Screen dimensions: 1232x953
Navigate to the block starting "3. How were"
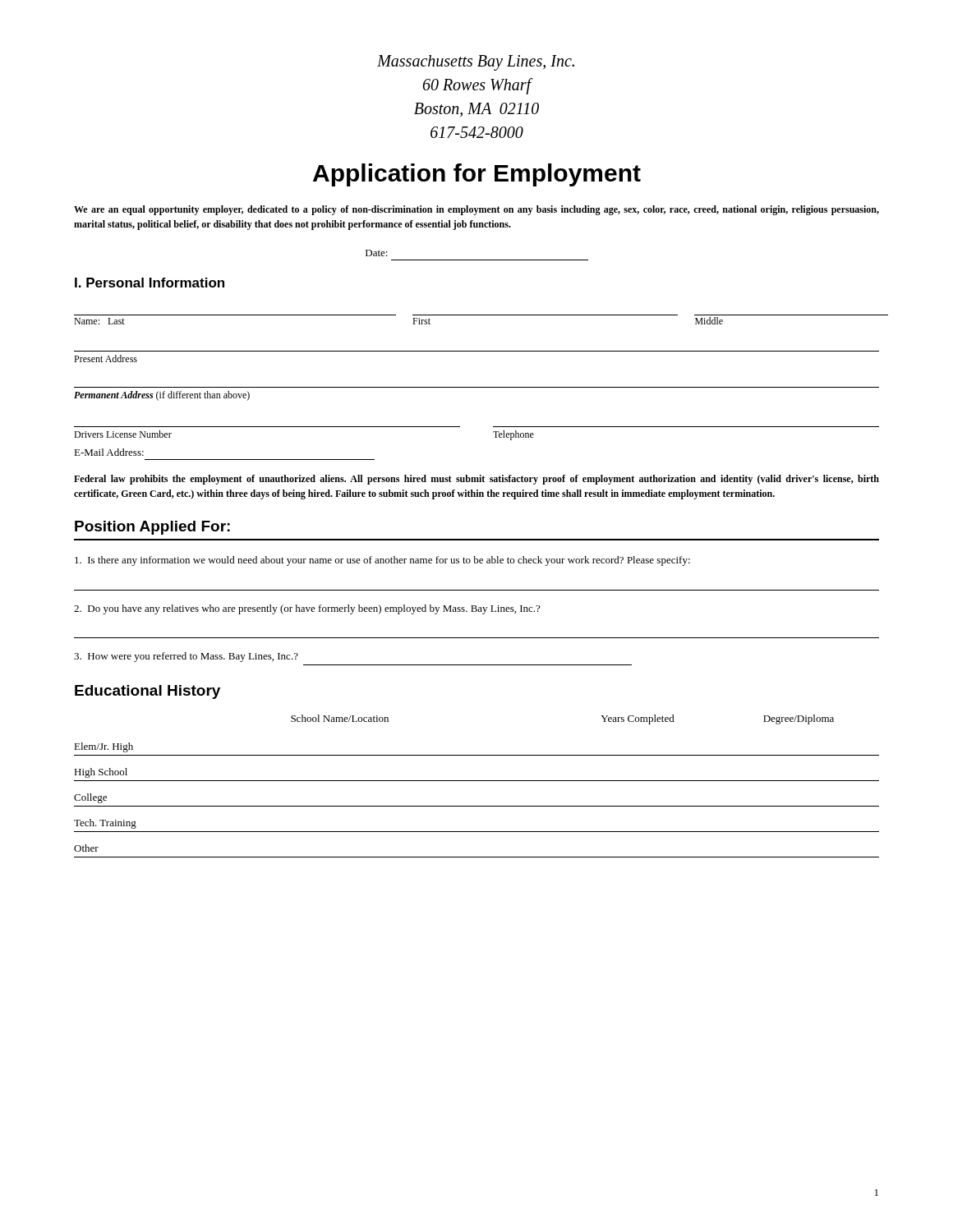476,656
